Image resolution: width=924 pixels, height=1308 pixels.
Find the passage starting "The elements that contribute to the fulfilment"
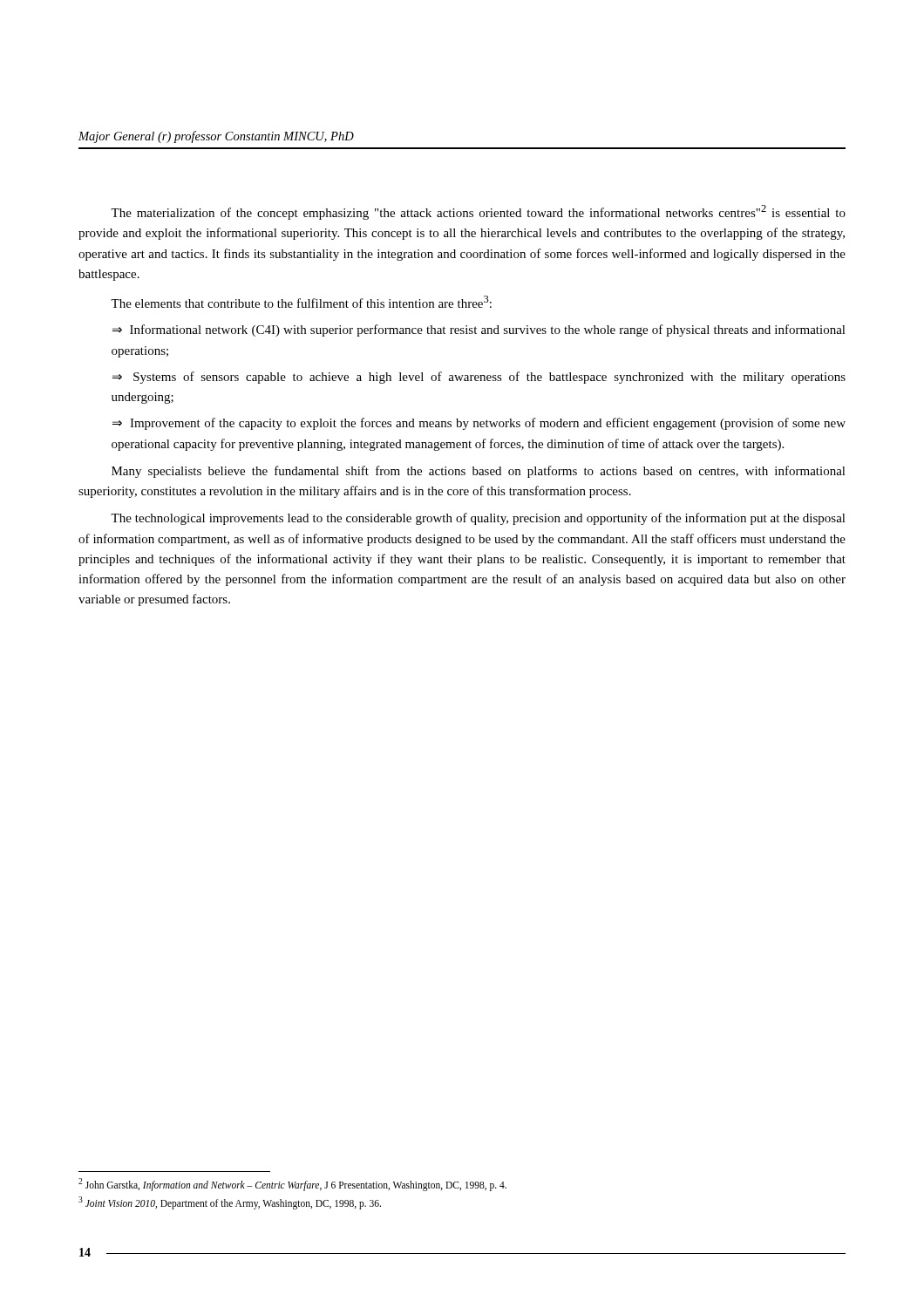(462, 303)
